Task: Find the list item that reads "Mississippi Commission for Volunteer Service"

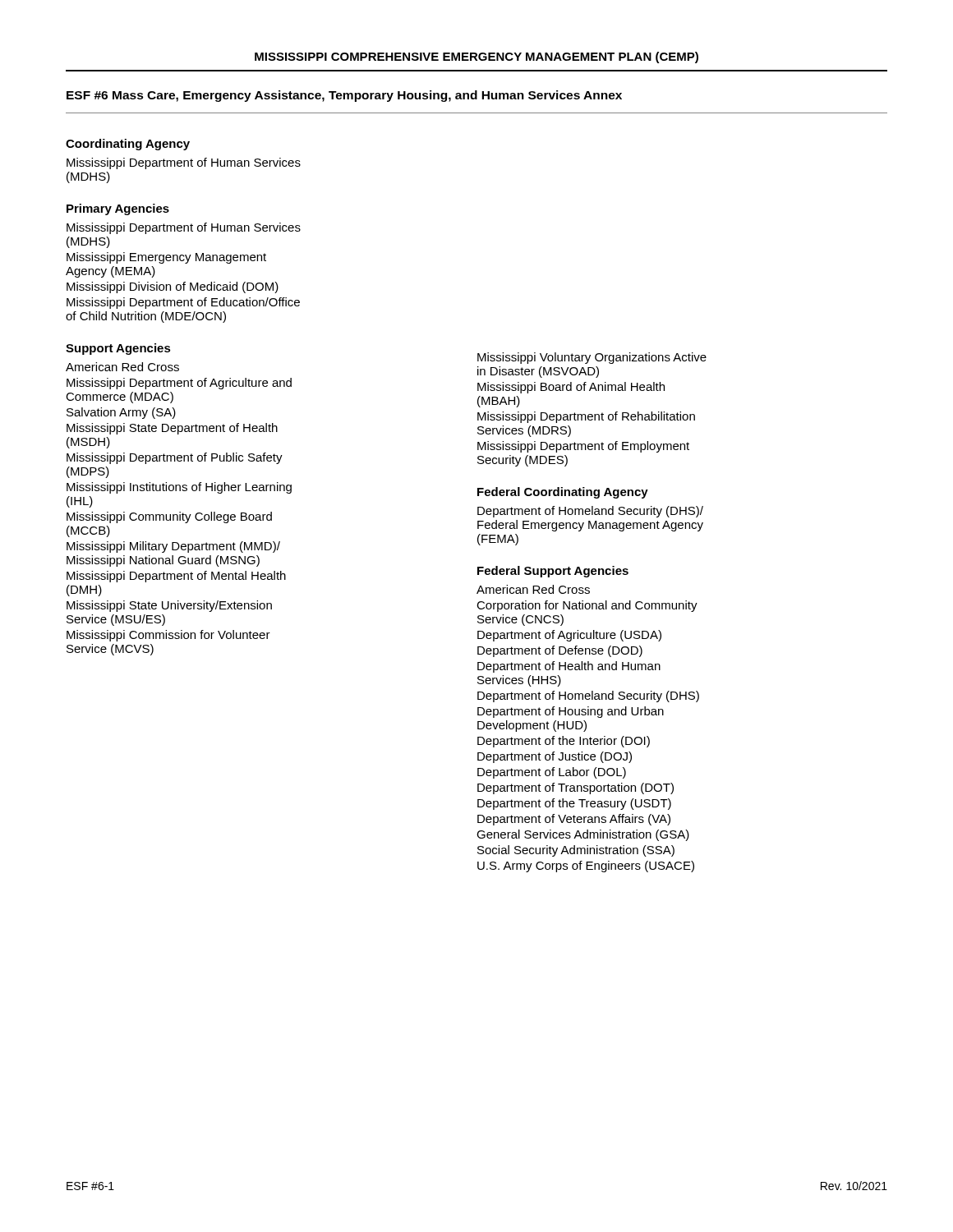Action: (x=168, y=641)
